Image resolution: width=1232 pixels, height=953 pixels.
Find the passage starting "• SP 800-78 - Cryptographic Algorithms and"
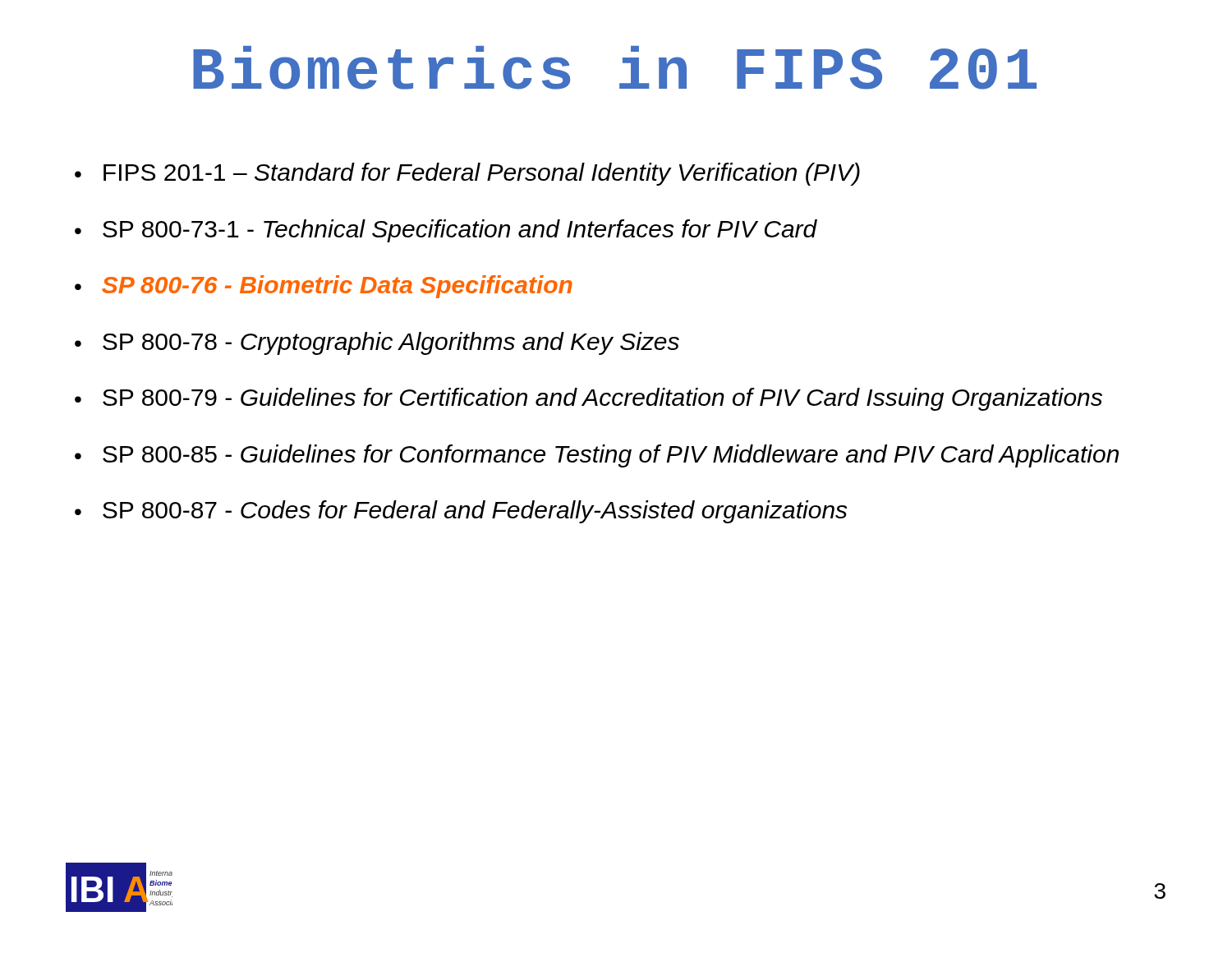[377, 342]
